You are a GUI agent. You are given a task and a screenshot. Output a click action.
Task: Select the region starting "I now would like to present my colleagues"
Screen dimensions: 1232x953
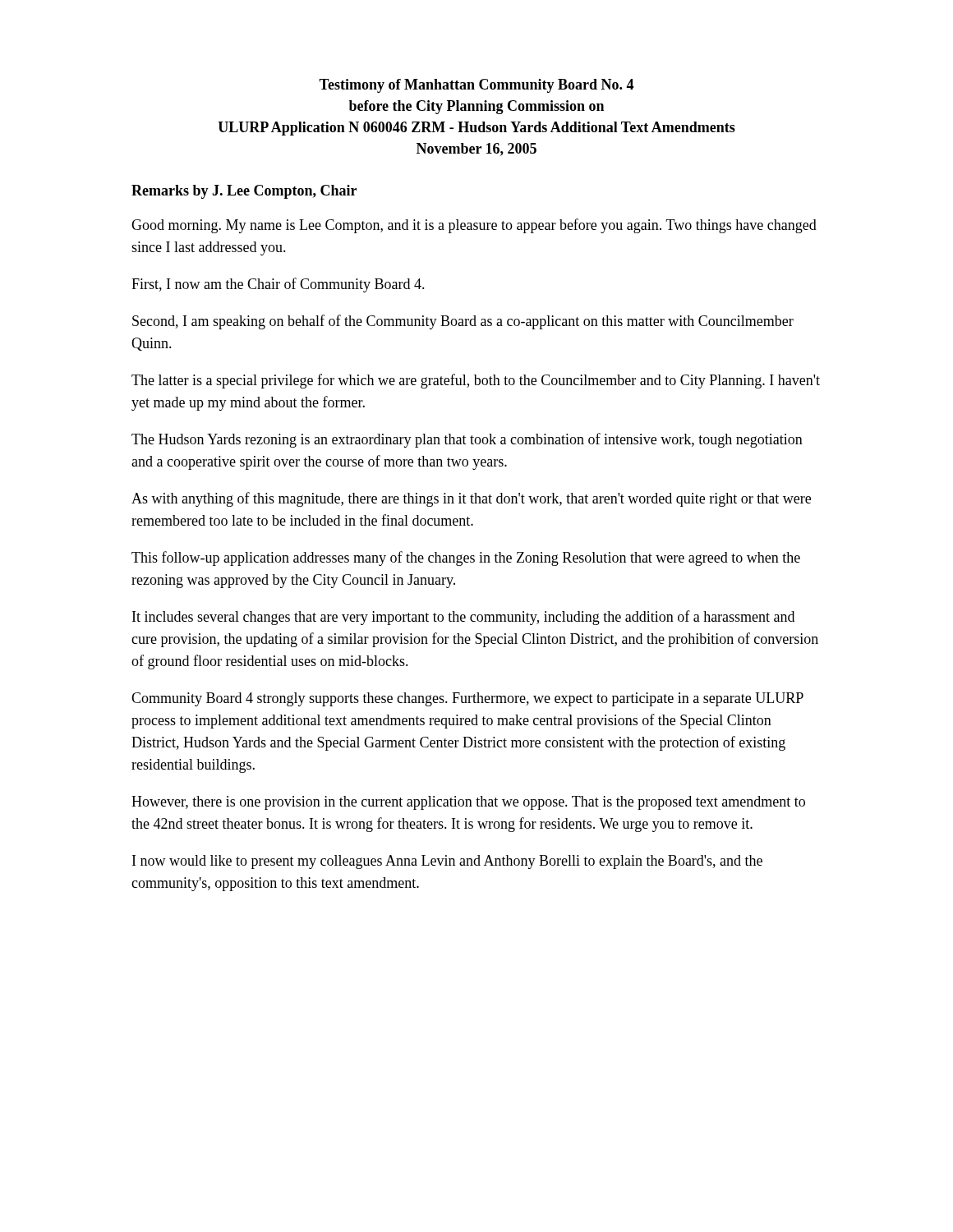pyautogui.click(x=447, y=872)
